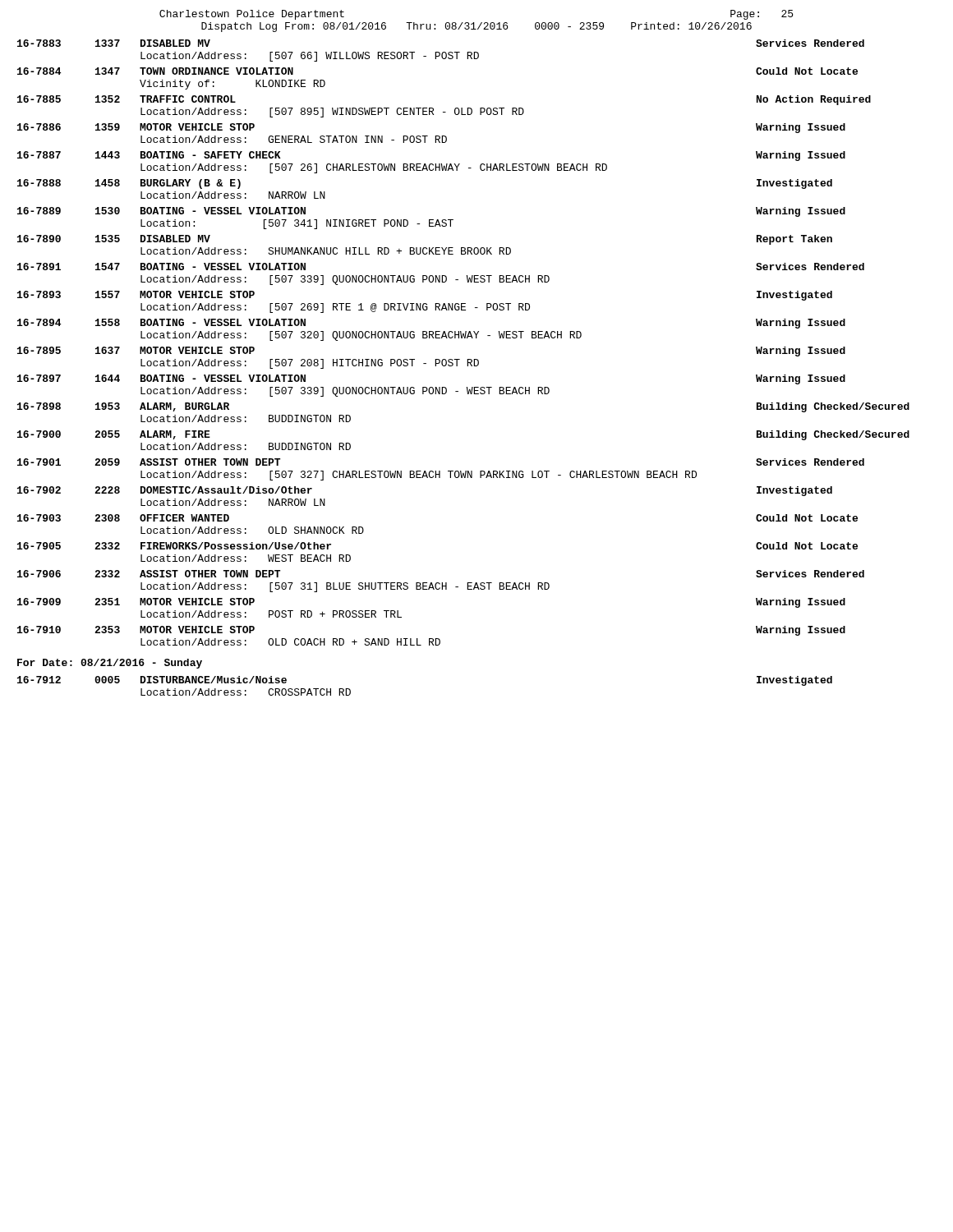Point to the text starting "16-7890 1535 DISABLED MV Report"
The height and width of the screenshot is (1232, 953).
(476, 246)
